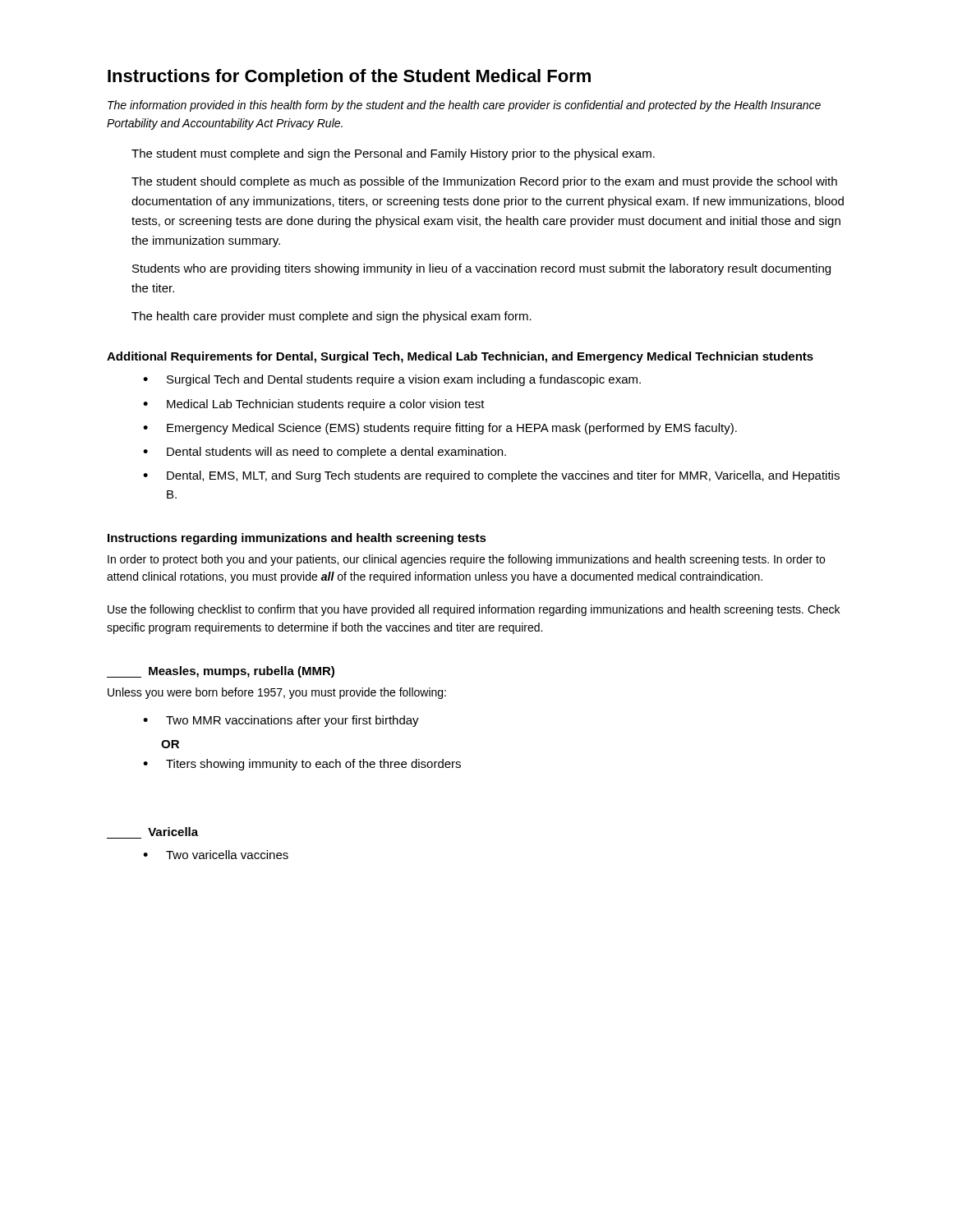Find the text block starting "Instructions for Completion of the Student"
Viewport: 953px width, 1232px height.
pos(349,76)
